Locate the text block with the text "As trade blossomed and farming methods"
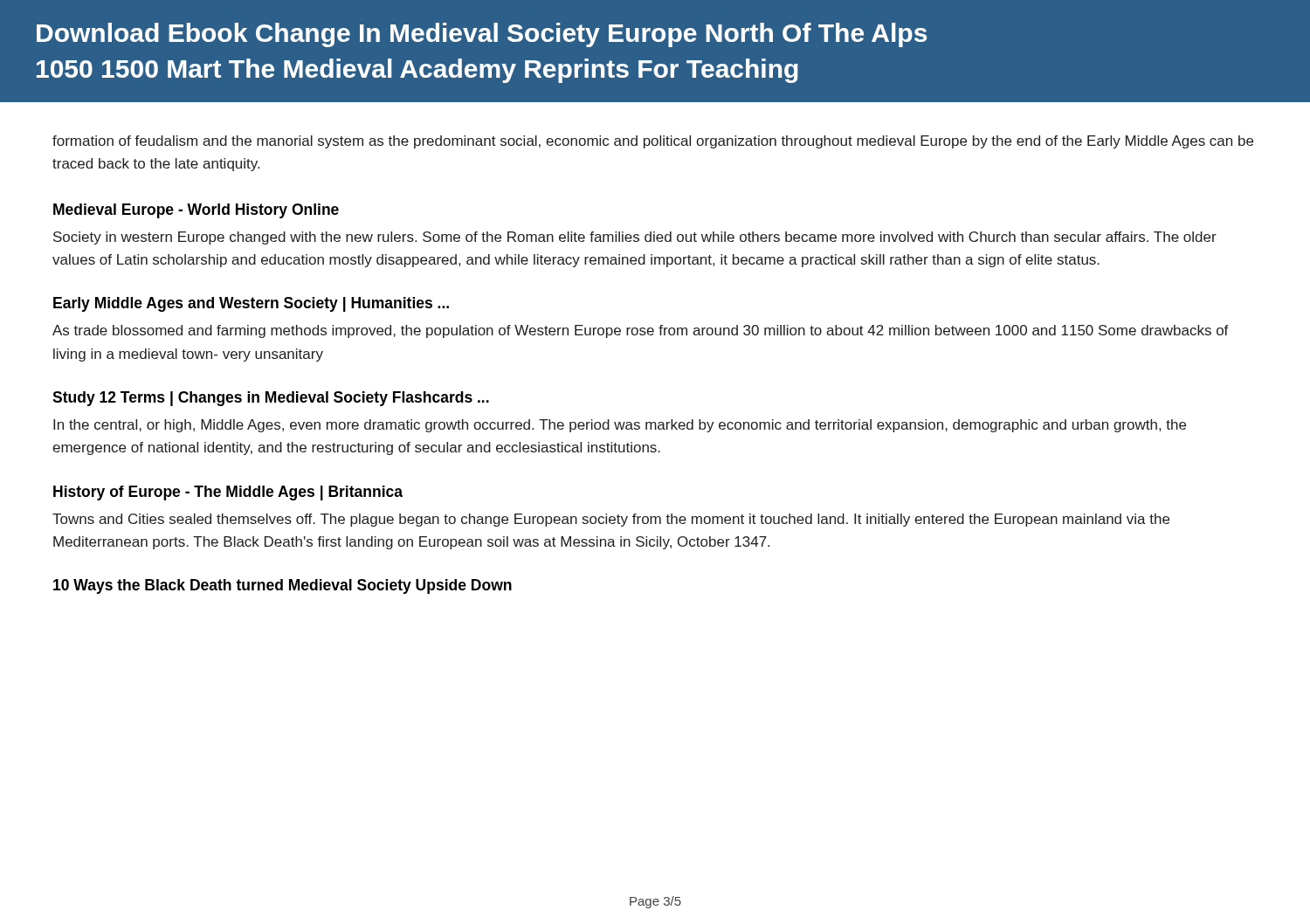 click(640, 342)
